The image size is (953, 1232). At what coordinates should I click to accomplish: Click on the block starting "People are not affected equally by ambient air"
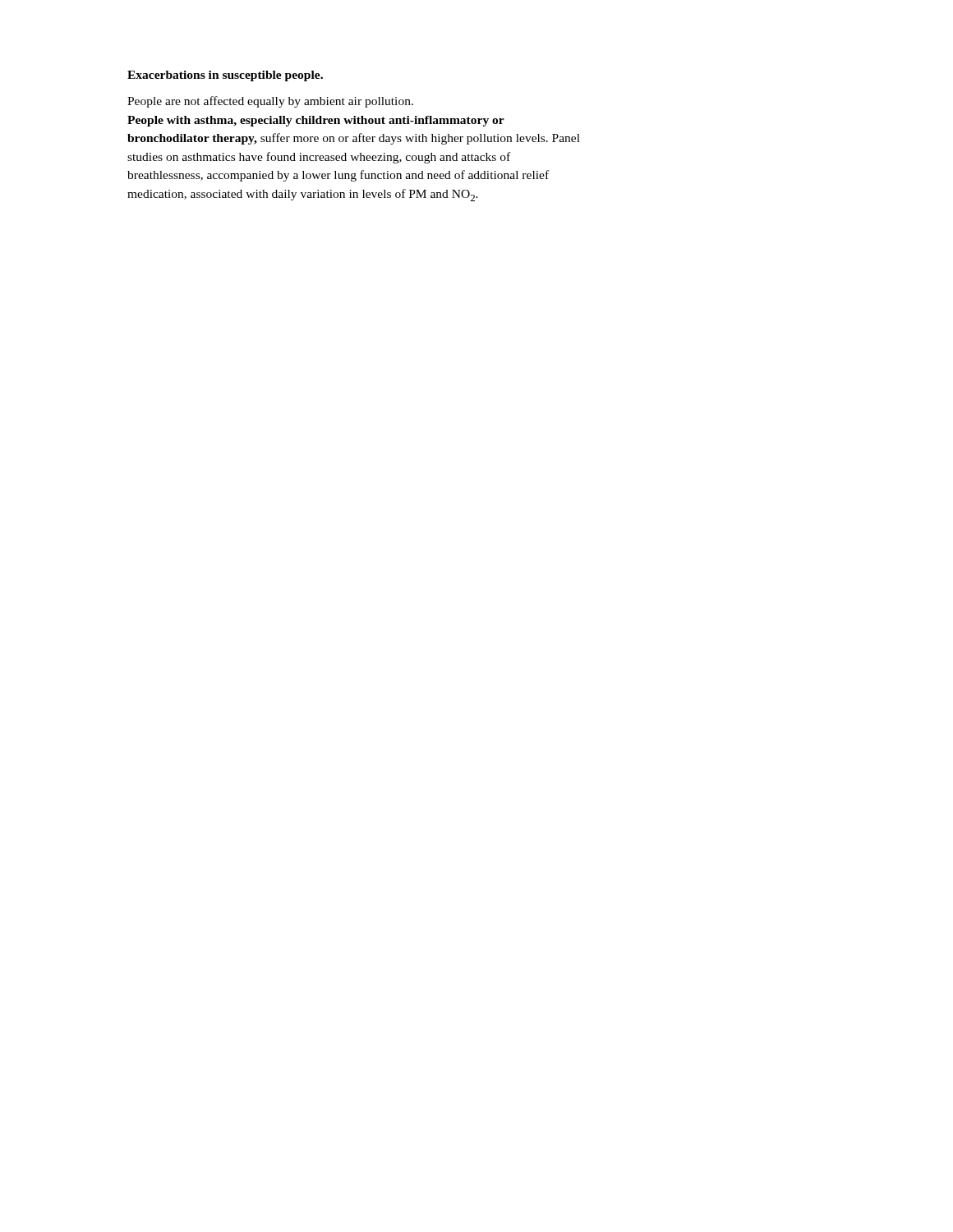(354, 149)
